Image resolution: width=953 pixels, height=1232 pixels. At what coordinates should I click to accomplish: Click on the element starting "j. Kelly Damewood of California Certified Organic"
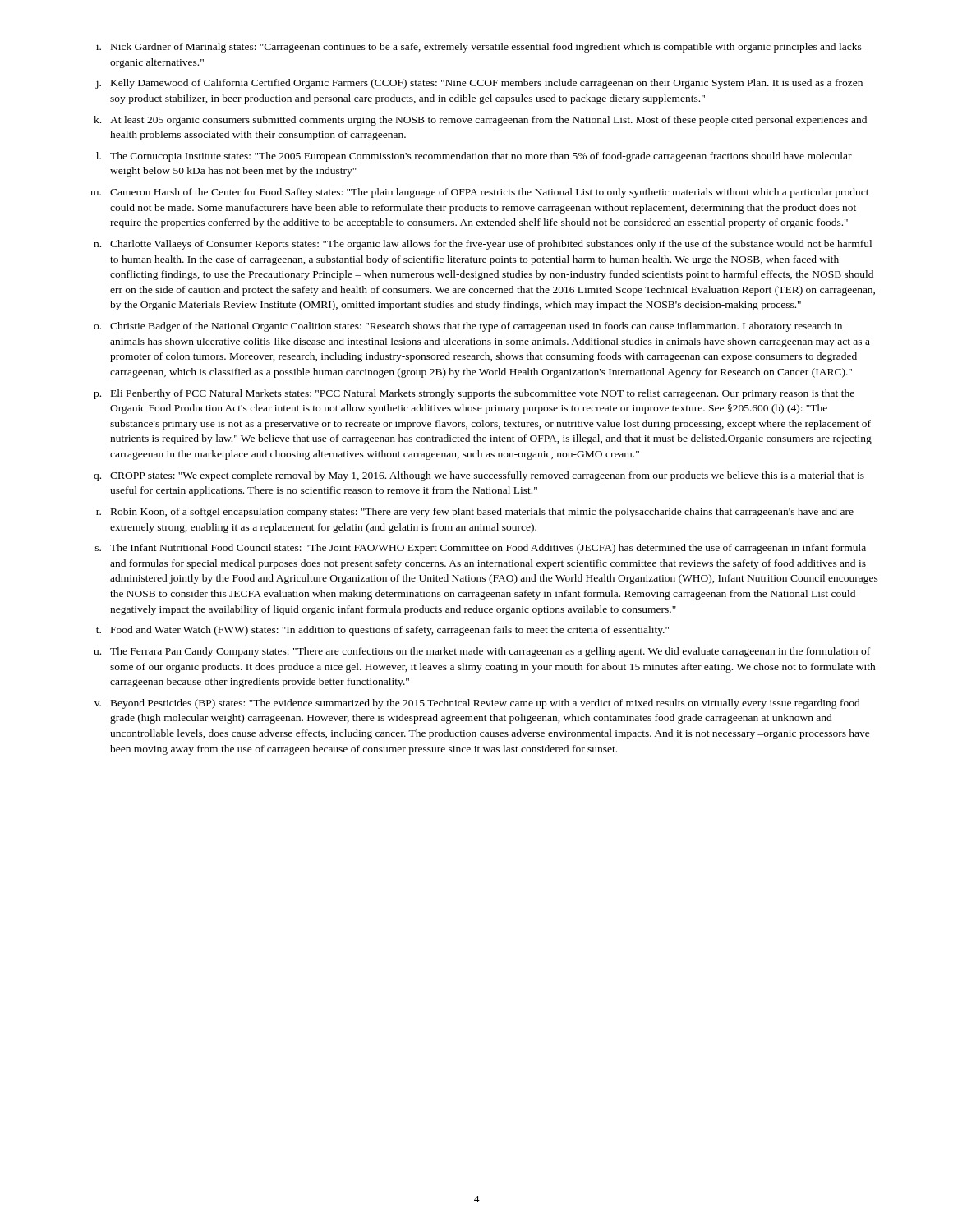point(476,91)
